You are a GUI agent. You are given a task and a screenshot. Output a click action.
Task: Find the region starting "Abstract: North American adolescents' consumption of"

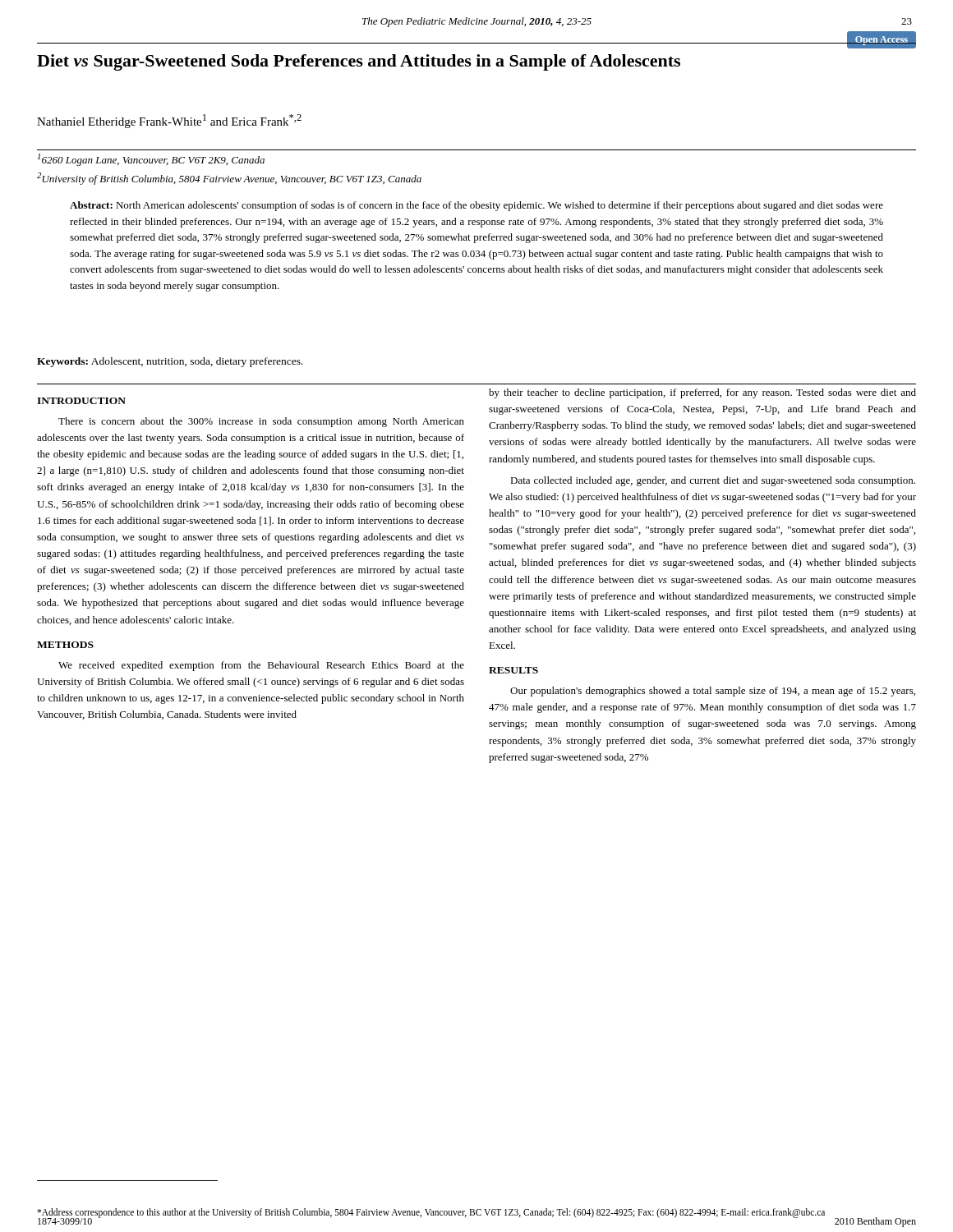pos(476,245)
